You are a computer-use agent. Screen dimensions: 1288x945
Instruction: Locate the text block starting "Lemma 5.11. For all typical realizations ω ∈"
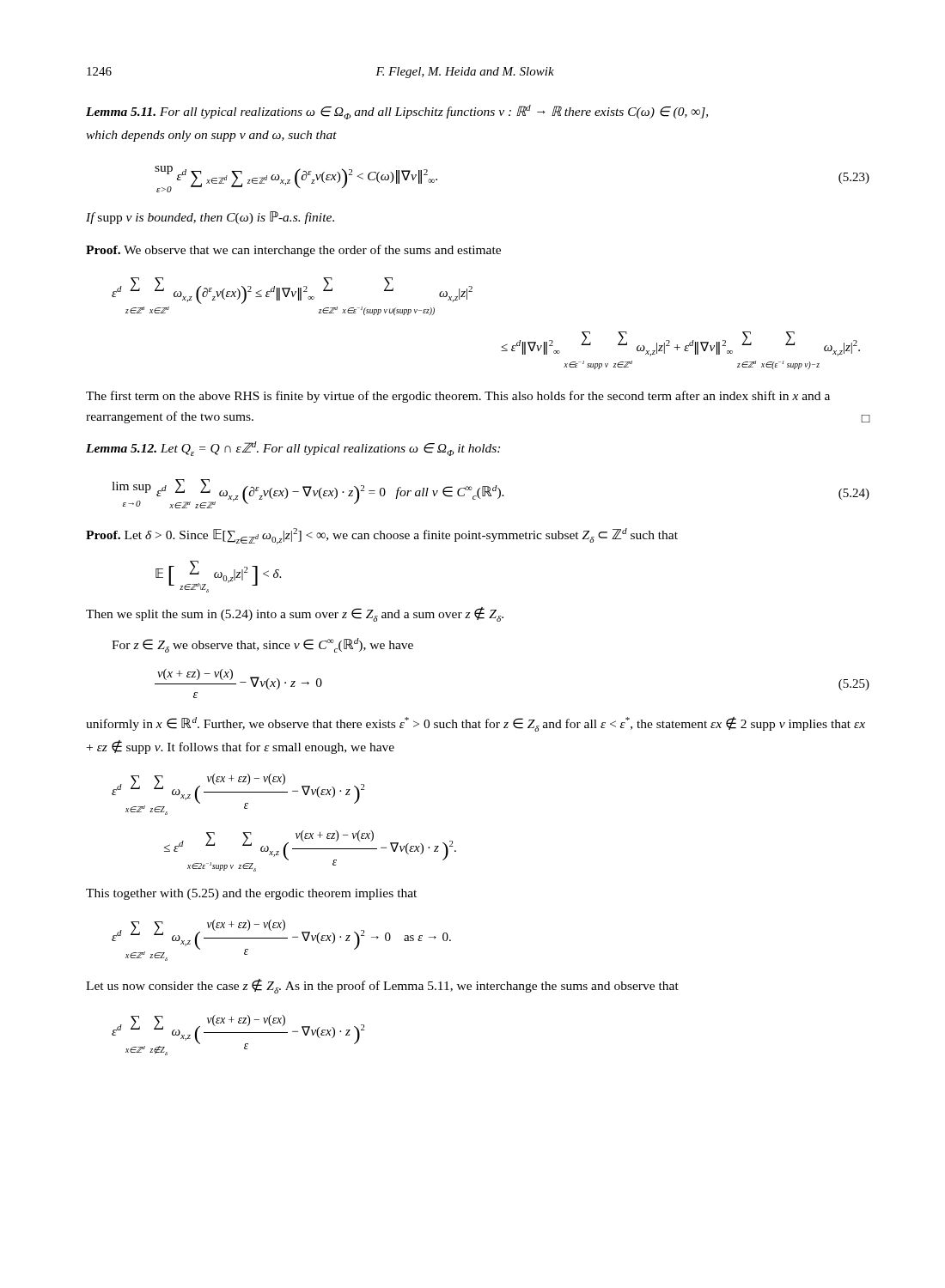pyautogui.click(x=397, y=122)
